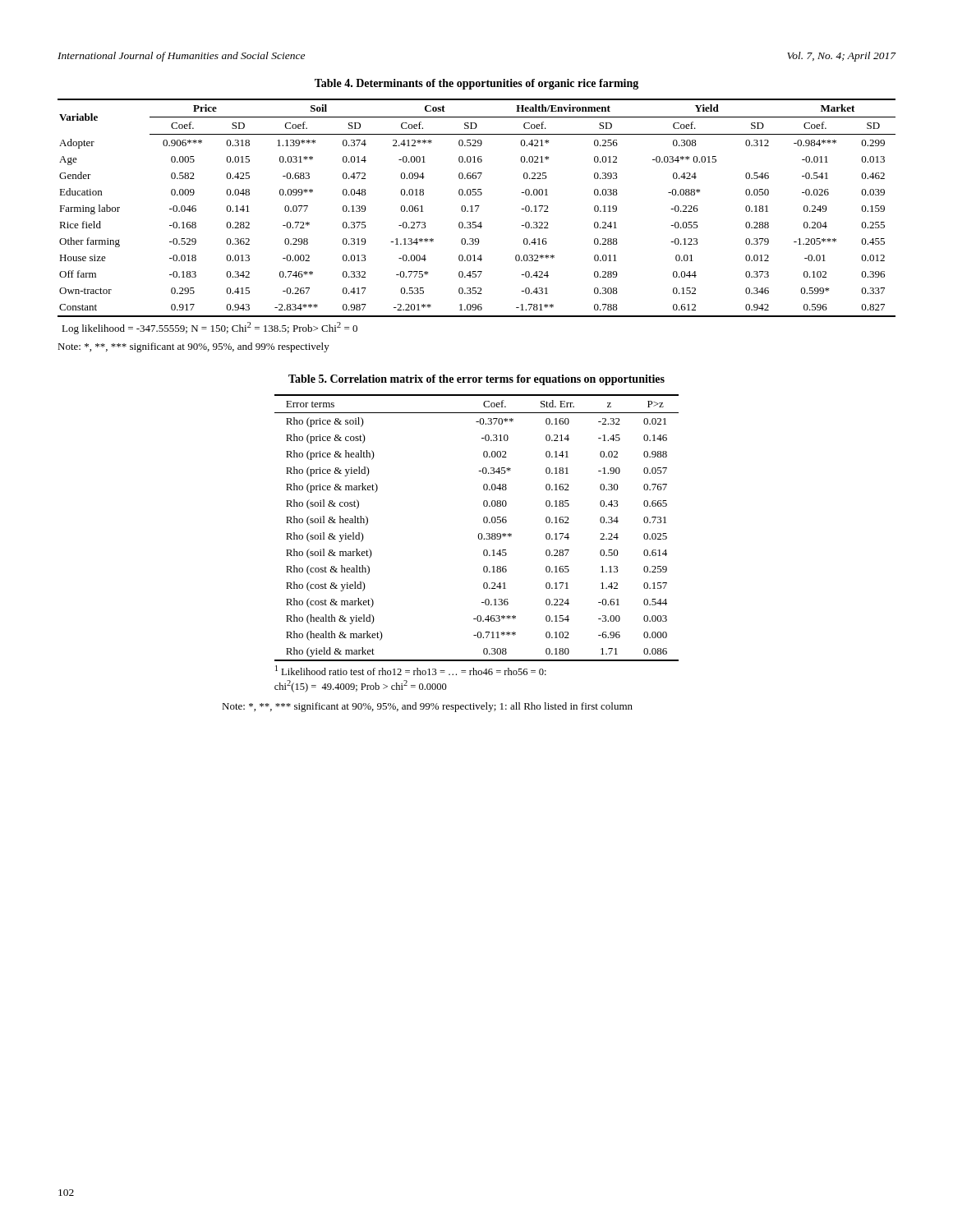
Task: Navigate to the text starting "Table 4. Determinants"
Action: 476,83
